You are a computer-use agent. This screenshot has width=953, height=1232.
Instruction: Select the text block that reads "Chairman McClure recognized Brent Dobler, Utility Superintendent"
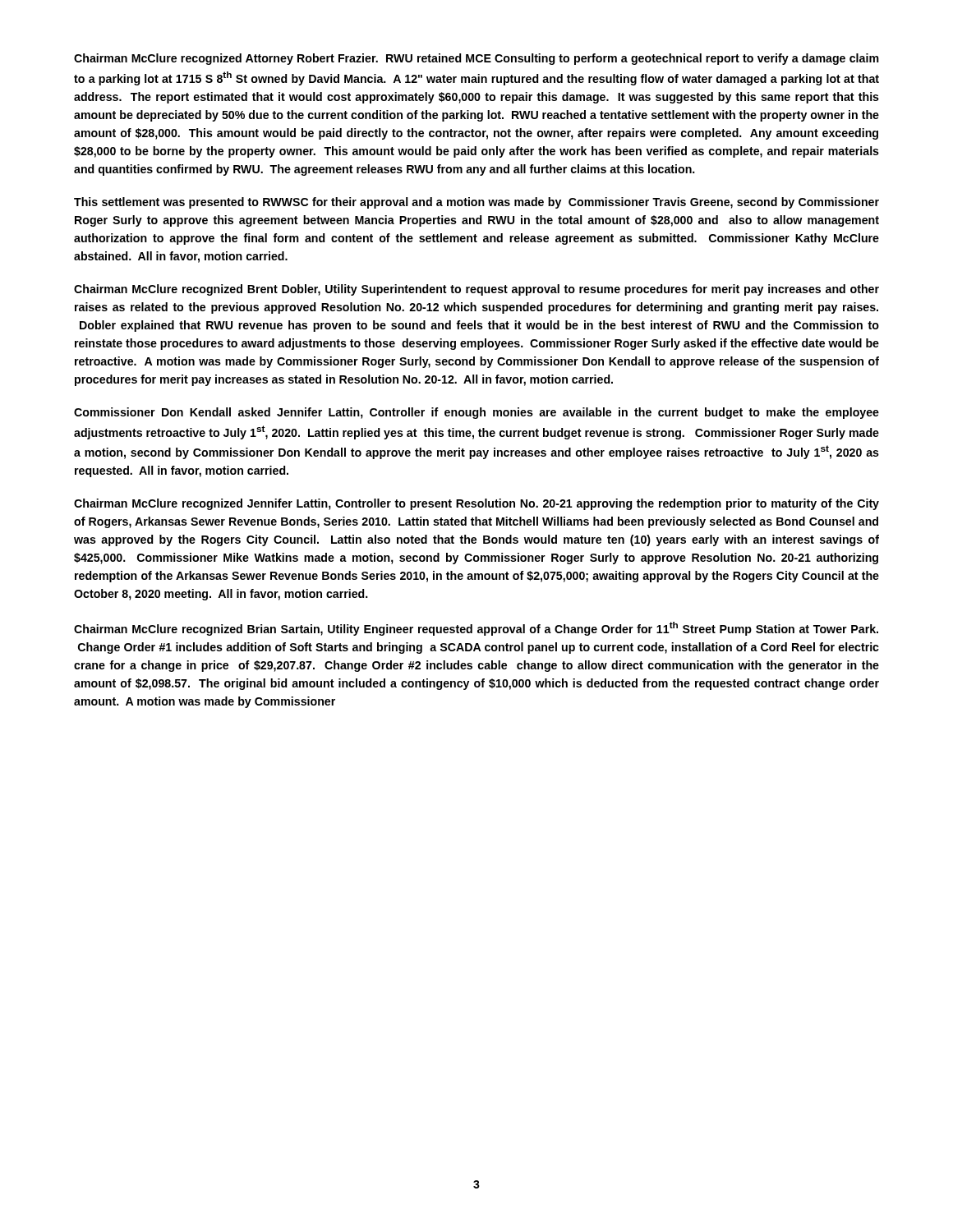tap(476, 334)
